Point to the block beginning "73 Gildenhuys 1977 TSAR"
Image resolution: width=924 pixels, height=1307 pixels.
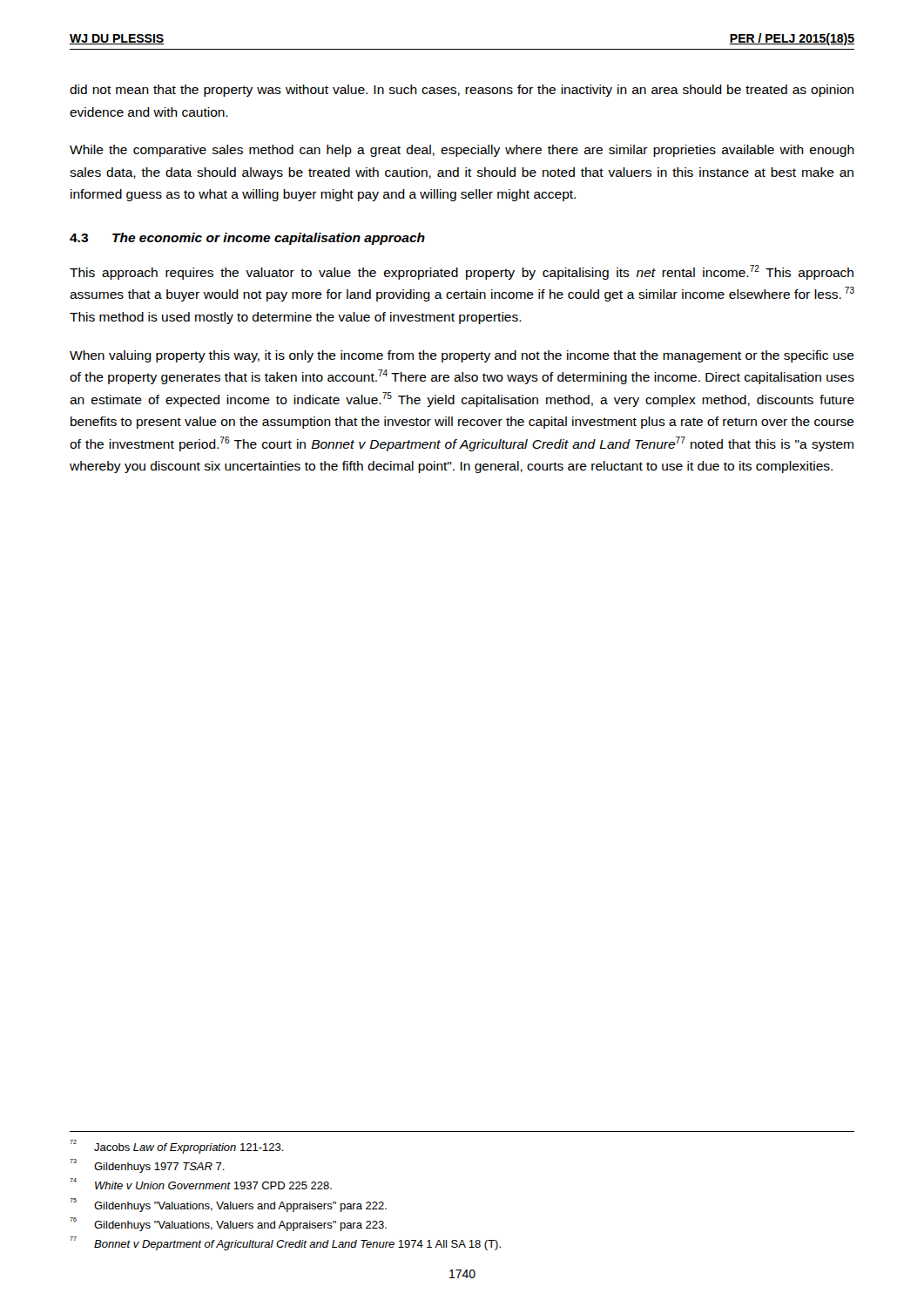click(147, 1167)
